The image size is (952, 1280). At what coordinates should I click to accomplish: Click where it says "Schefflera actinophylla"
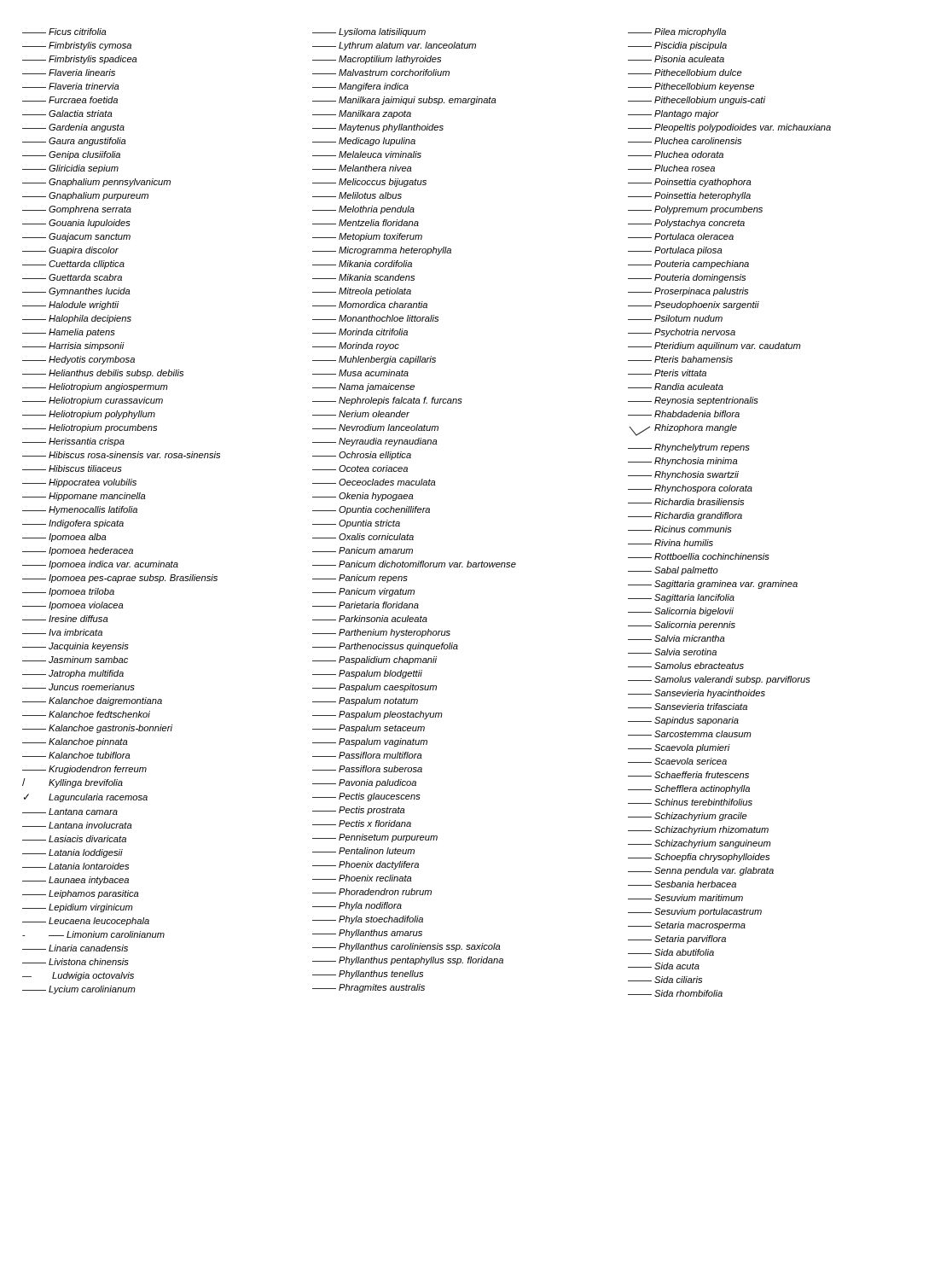pyautogui.click(x=689, y=789)
